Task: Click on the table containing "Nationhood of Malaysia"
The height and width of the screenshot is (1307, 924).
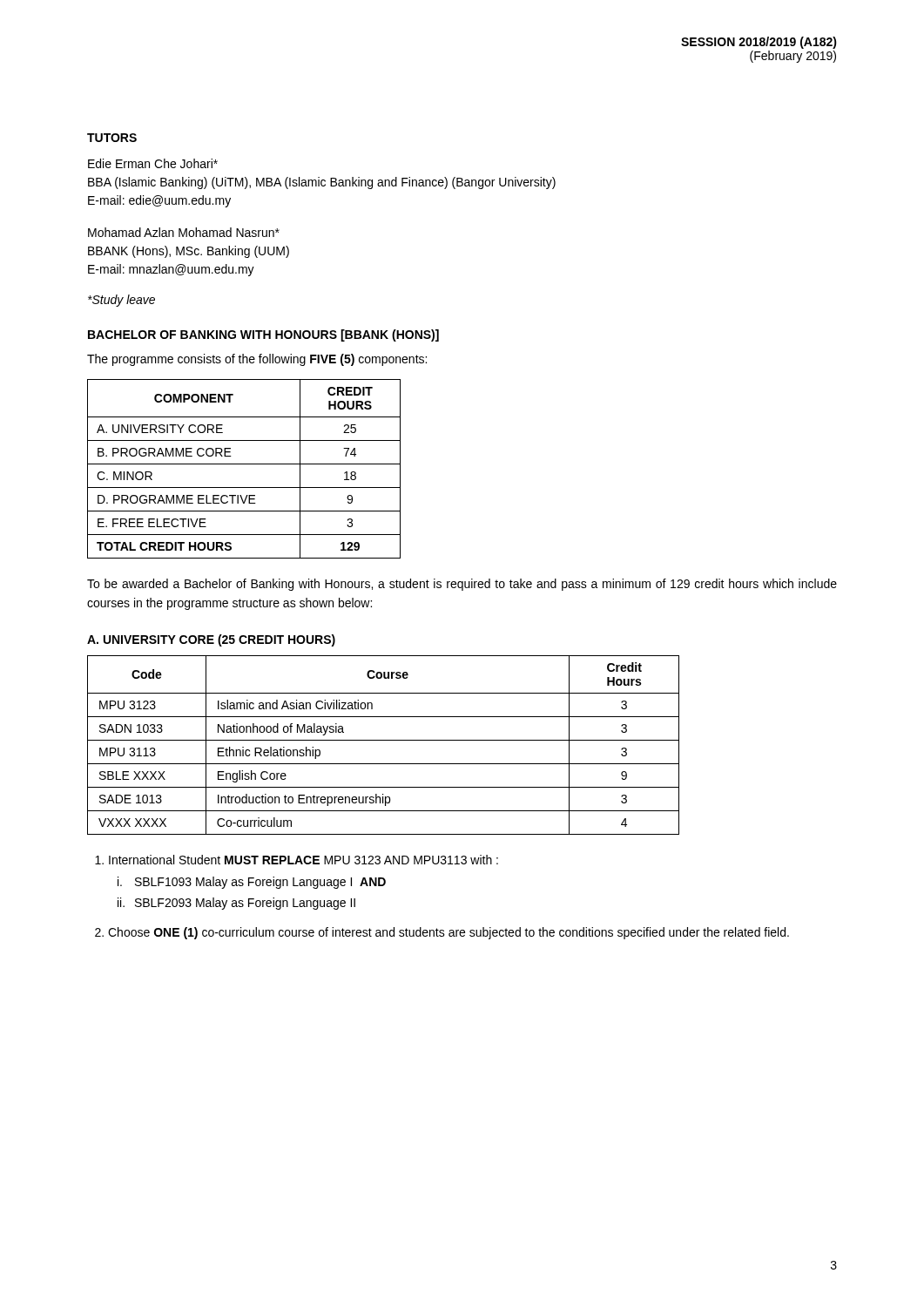Action: (462, 745)
